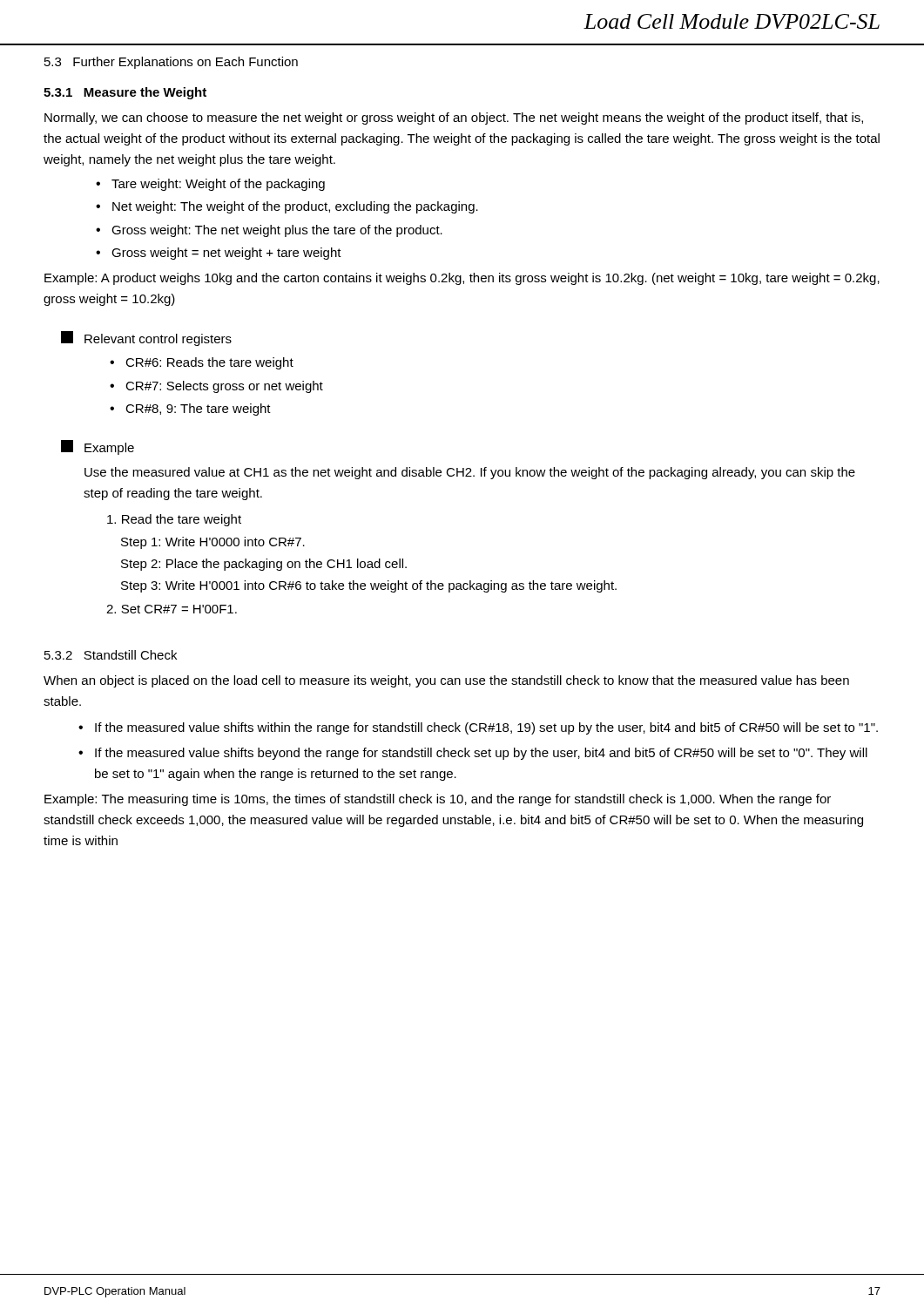Screen dimensions: 1307x924
Task: Point to the block beginning "Step 1: Write"
Action: click(213, 541)
